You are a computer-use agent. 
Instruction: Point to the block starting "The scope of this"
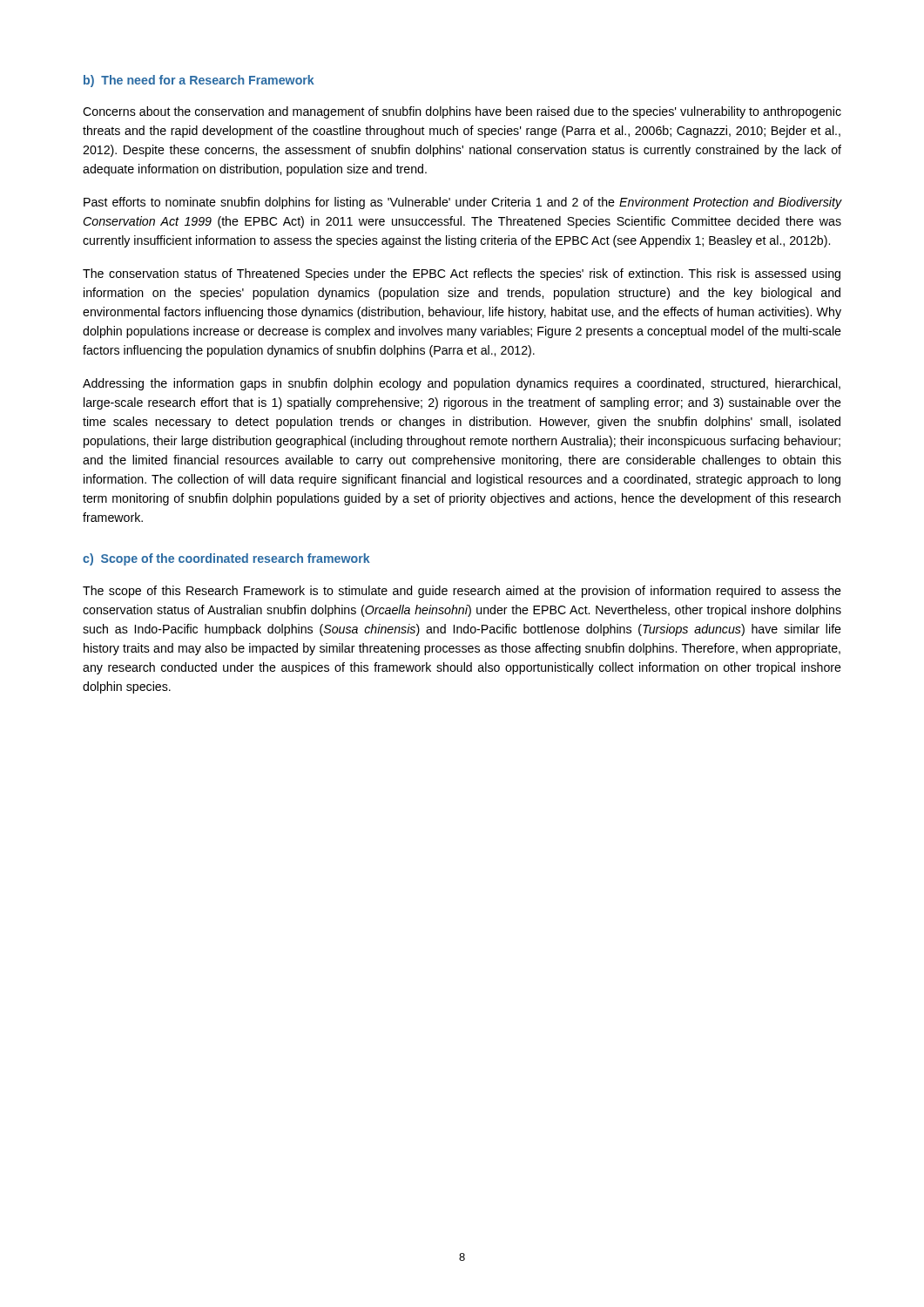pyautogui.click(x=462, y=638)
